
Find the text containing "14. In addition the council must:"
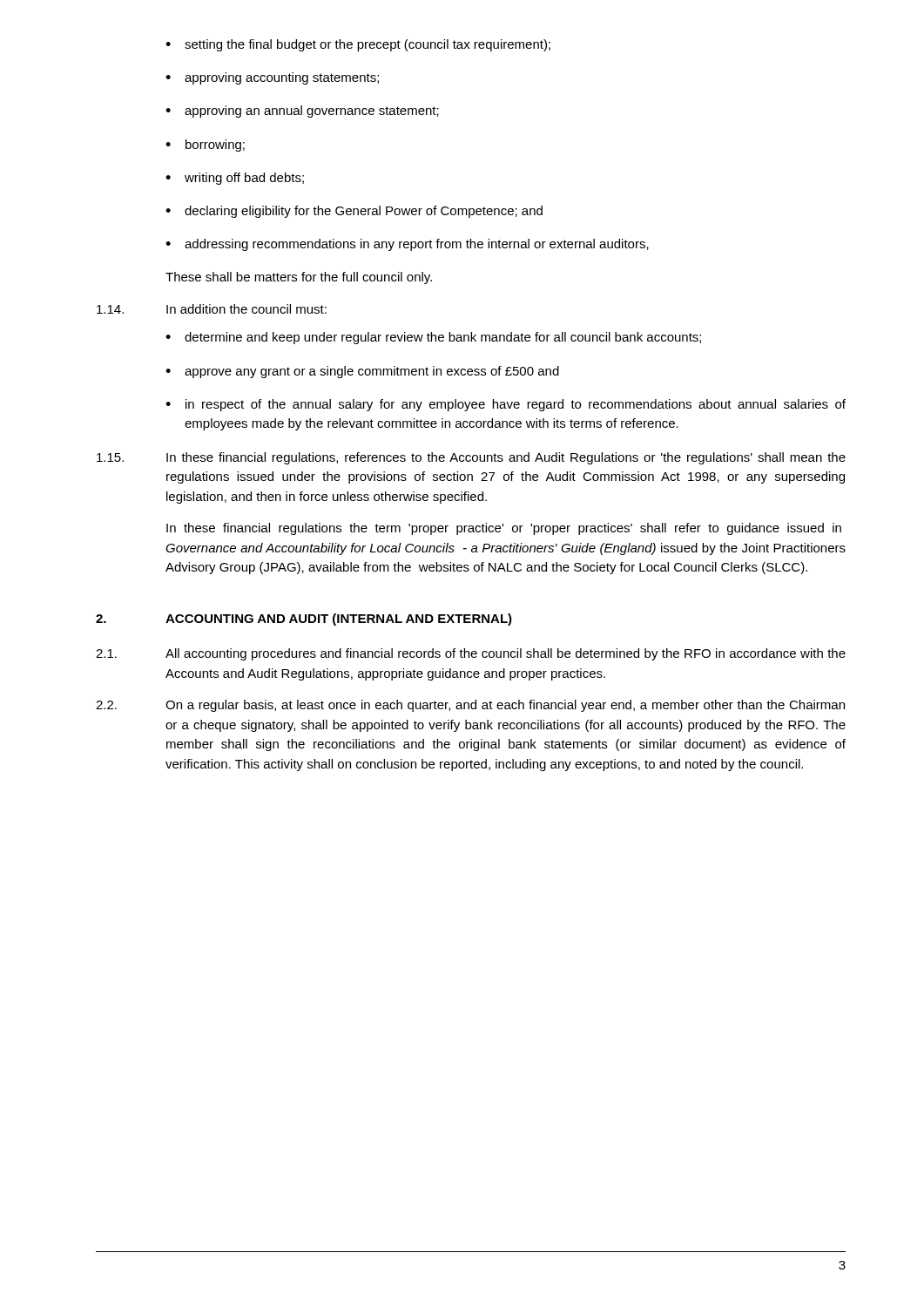tap(212, 309)
